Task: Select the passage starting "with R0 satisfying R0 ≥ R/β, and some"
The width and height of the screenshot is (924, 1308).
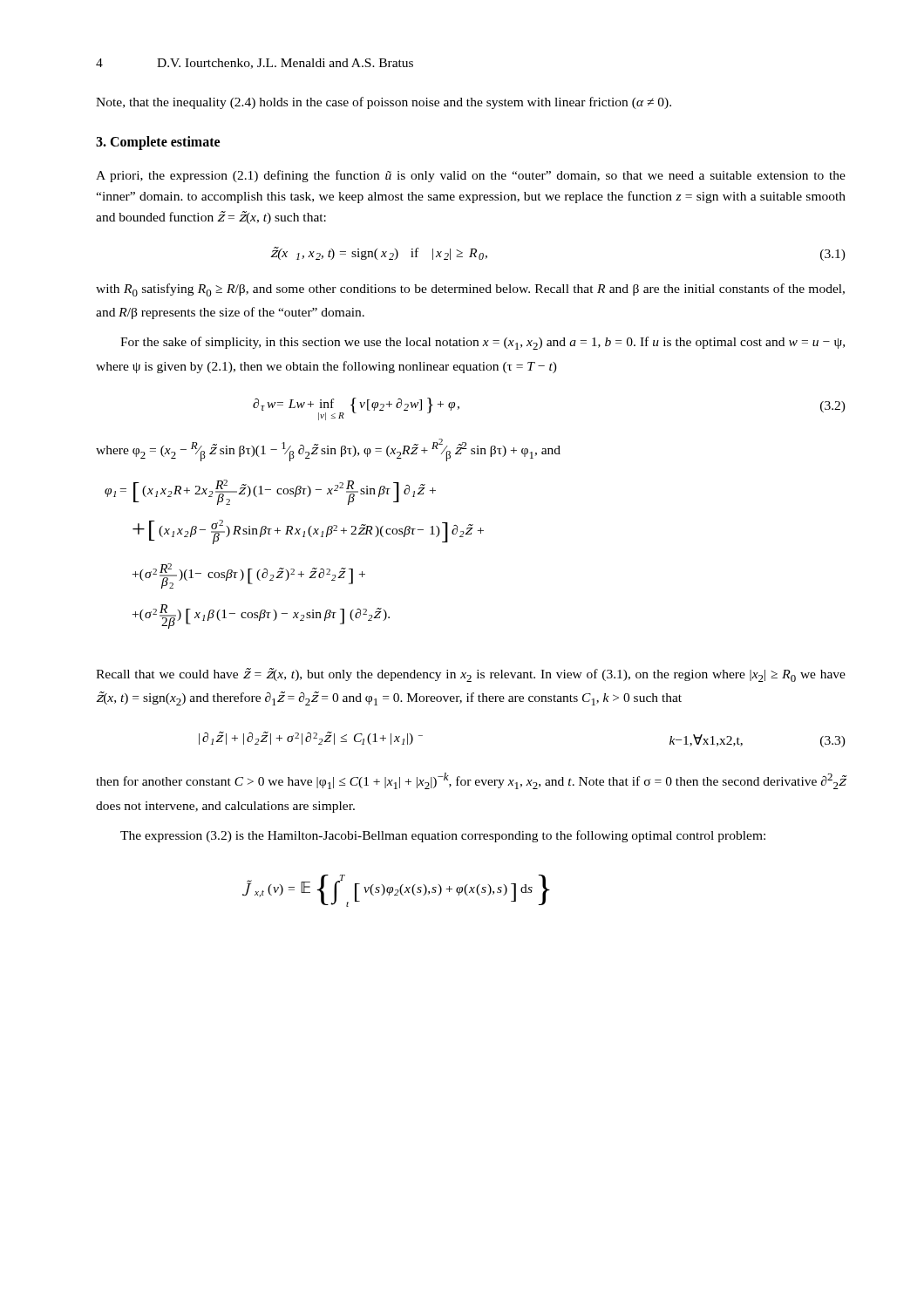Action: coord(471,300)
